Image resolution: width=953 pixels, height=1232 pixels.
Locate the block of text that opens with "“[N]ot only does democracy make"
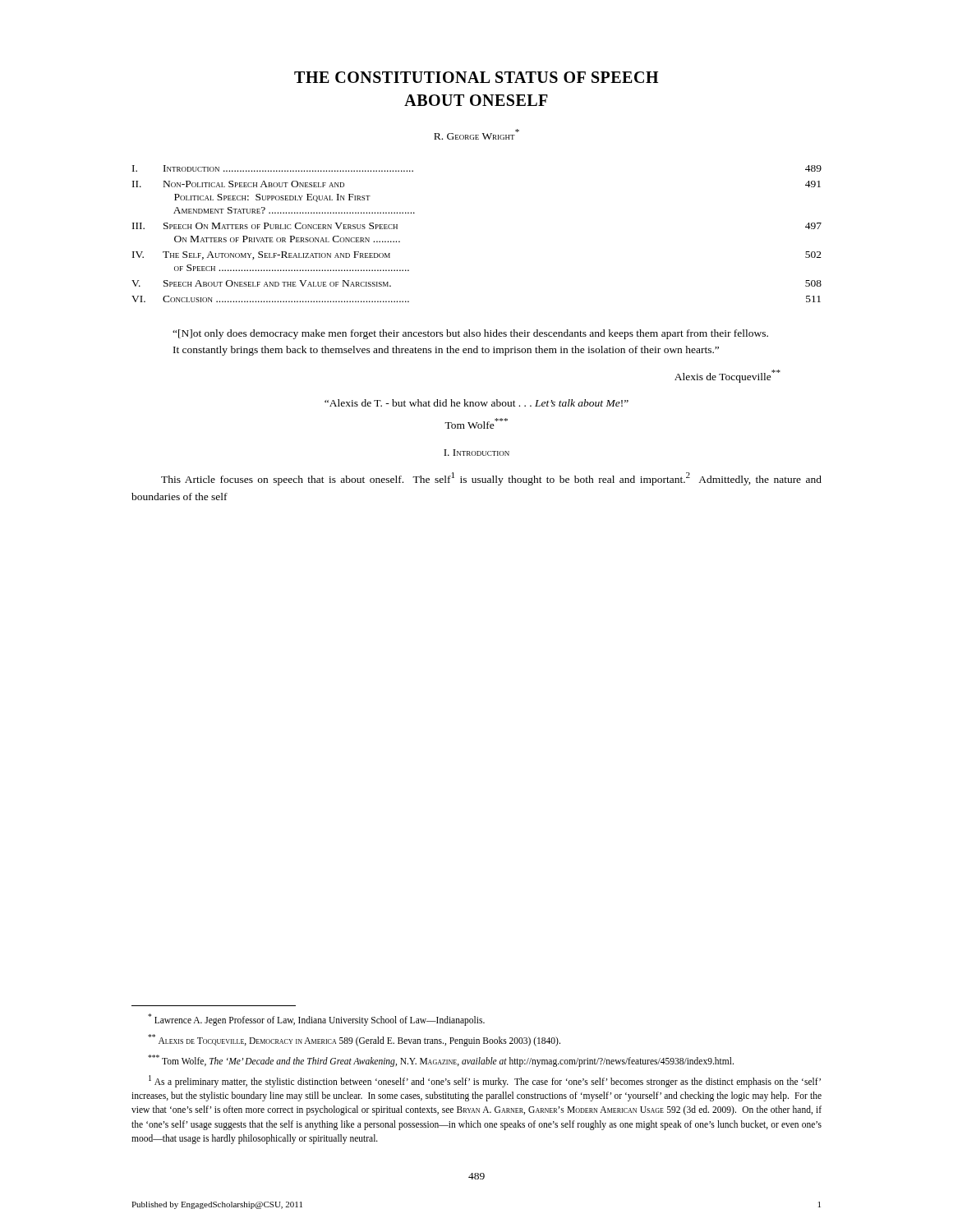(472, 341)
